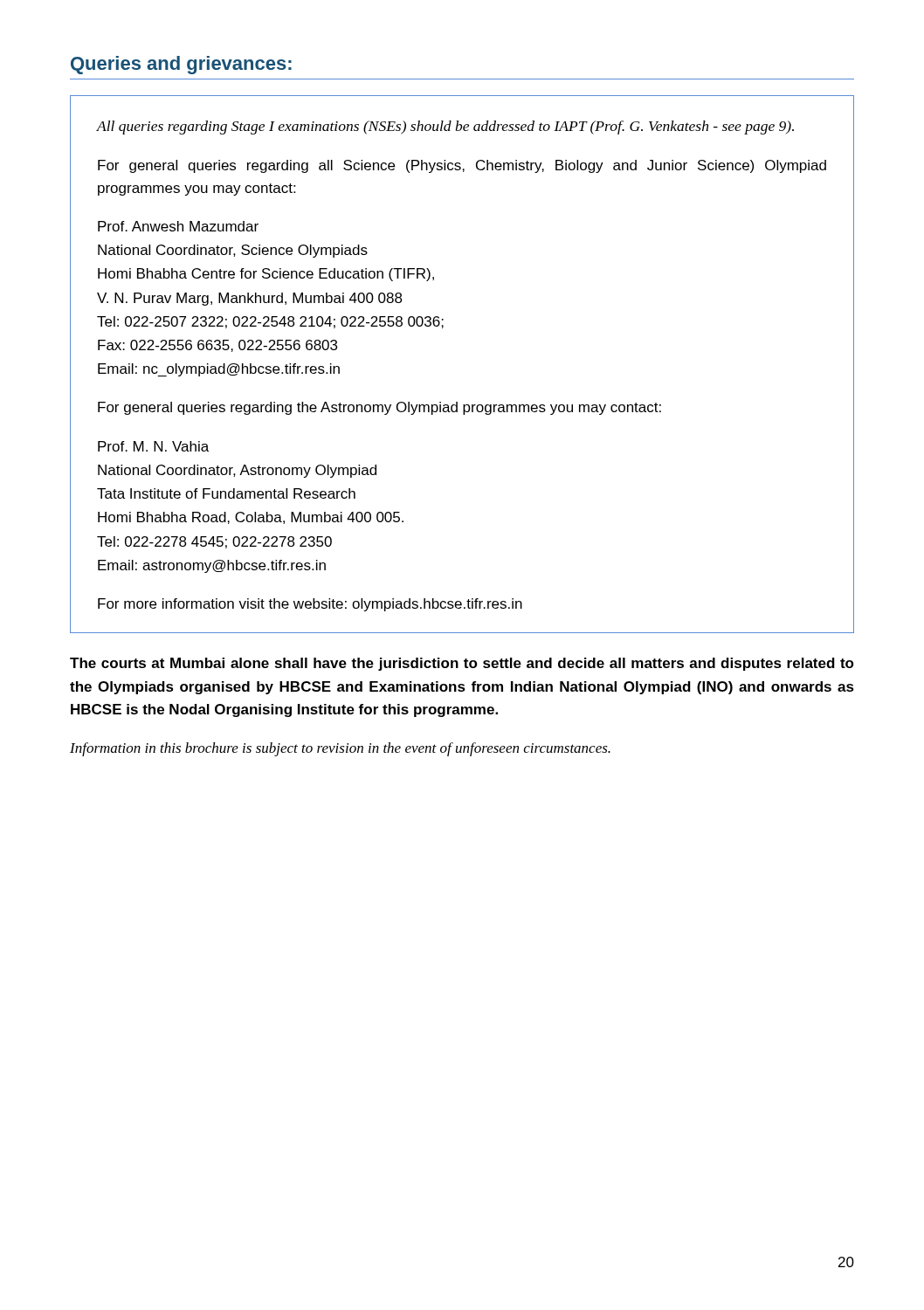924x1310 pixels.
Task: Select the text block starting "Queries and grievances:"
Action: click(181, 64)
